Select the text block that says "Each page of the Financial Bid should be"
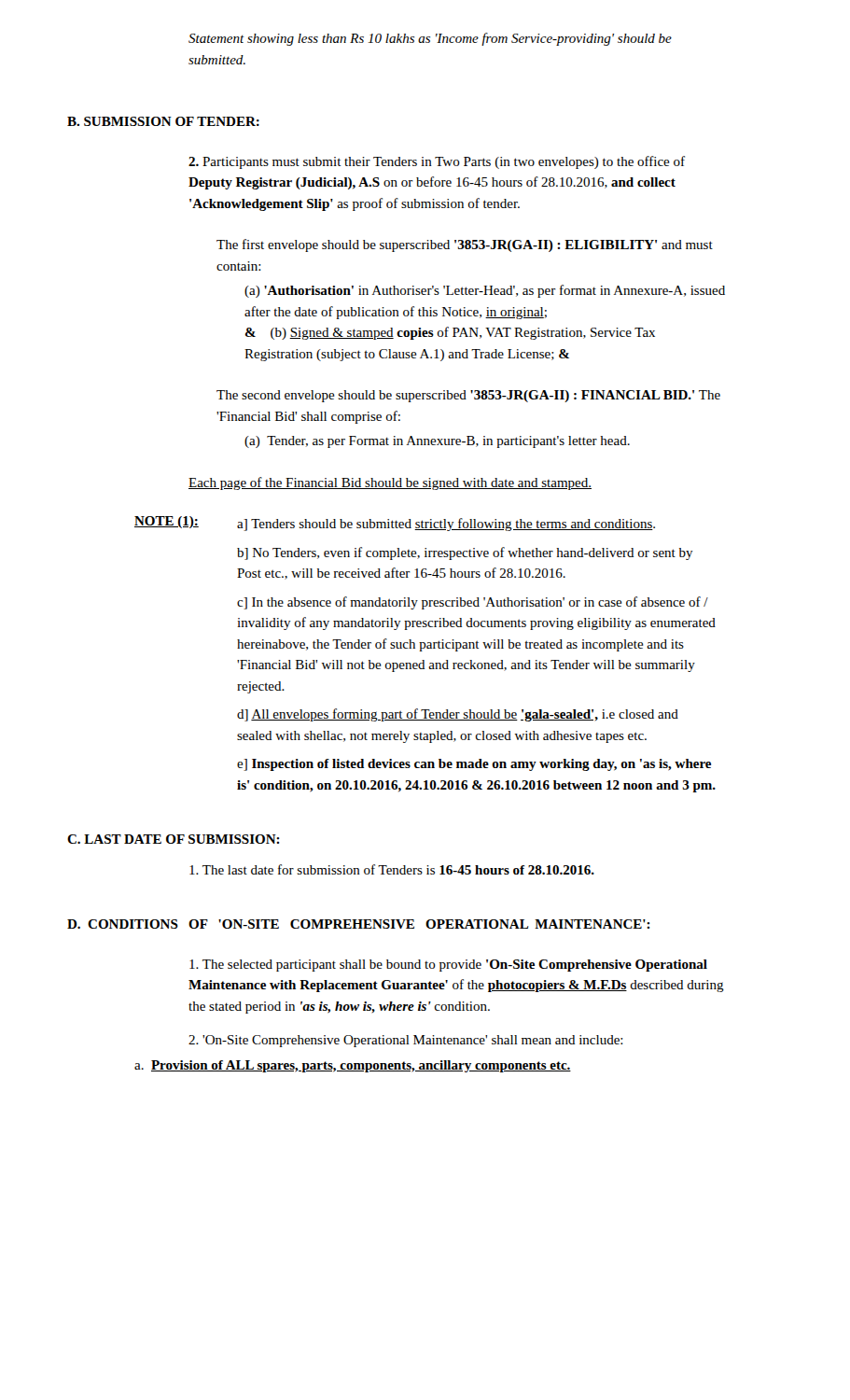 [x=458, y=482]
